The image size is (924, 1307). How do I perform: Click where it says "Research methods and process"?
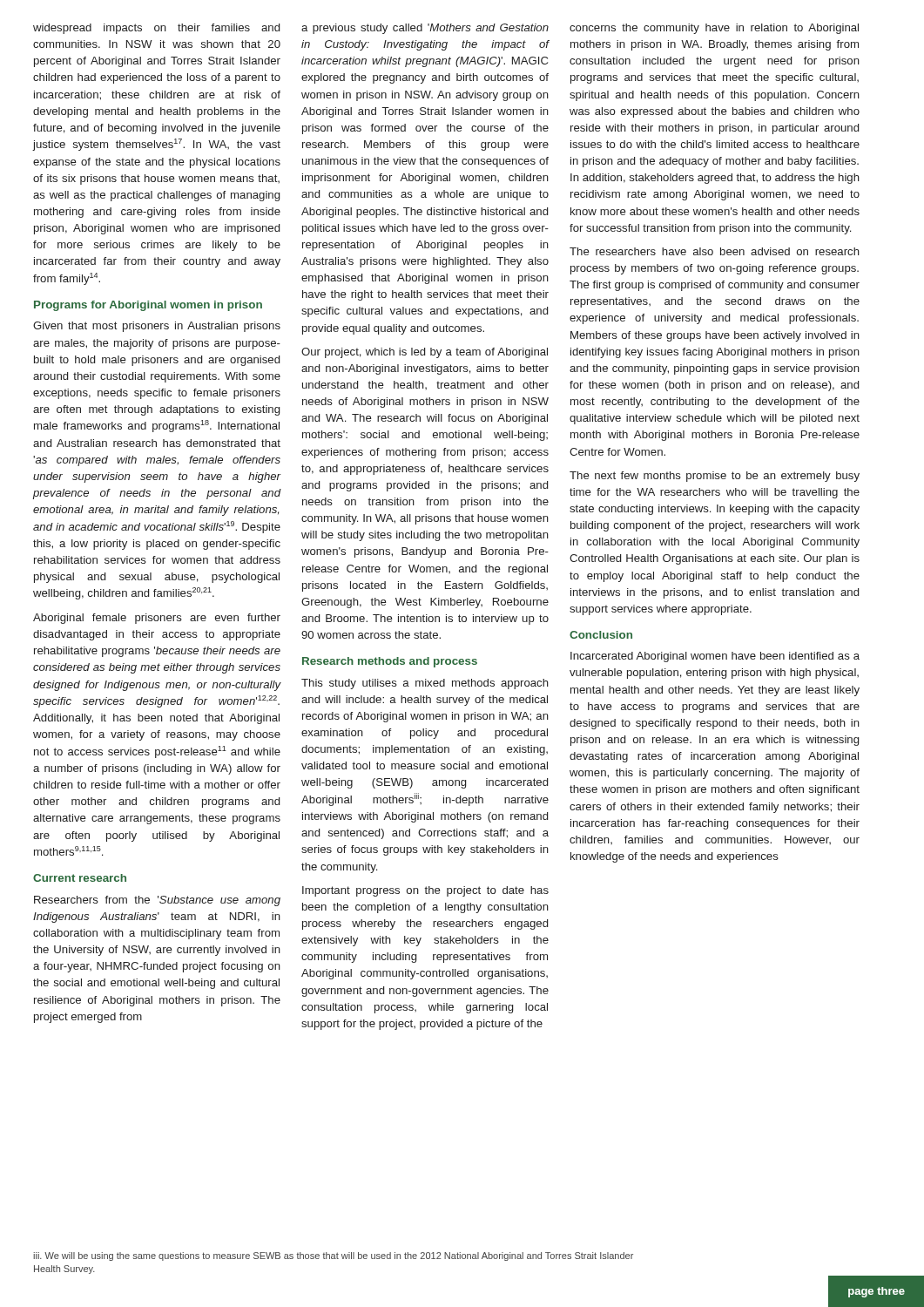(x=425, y=661)
